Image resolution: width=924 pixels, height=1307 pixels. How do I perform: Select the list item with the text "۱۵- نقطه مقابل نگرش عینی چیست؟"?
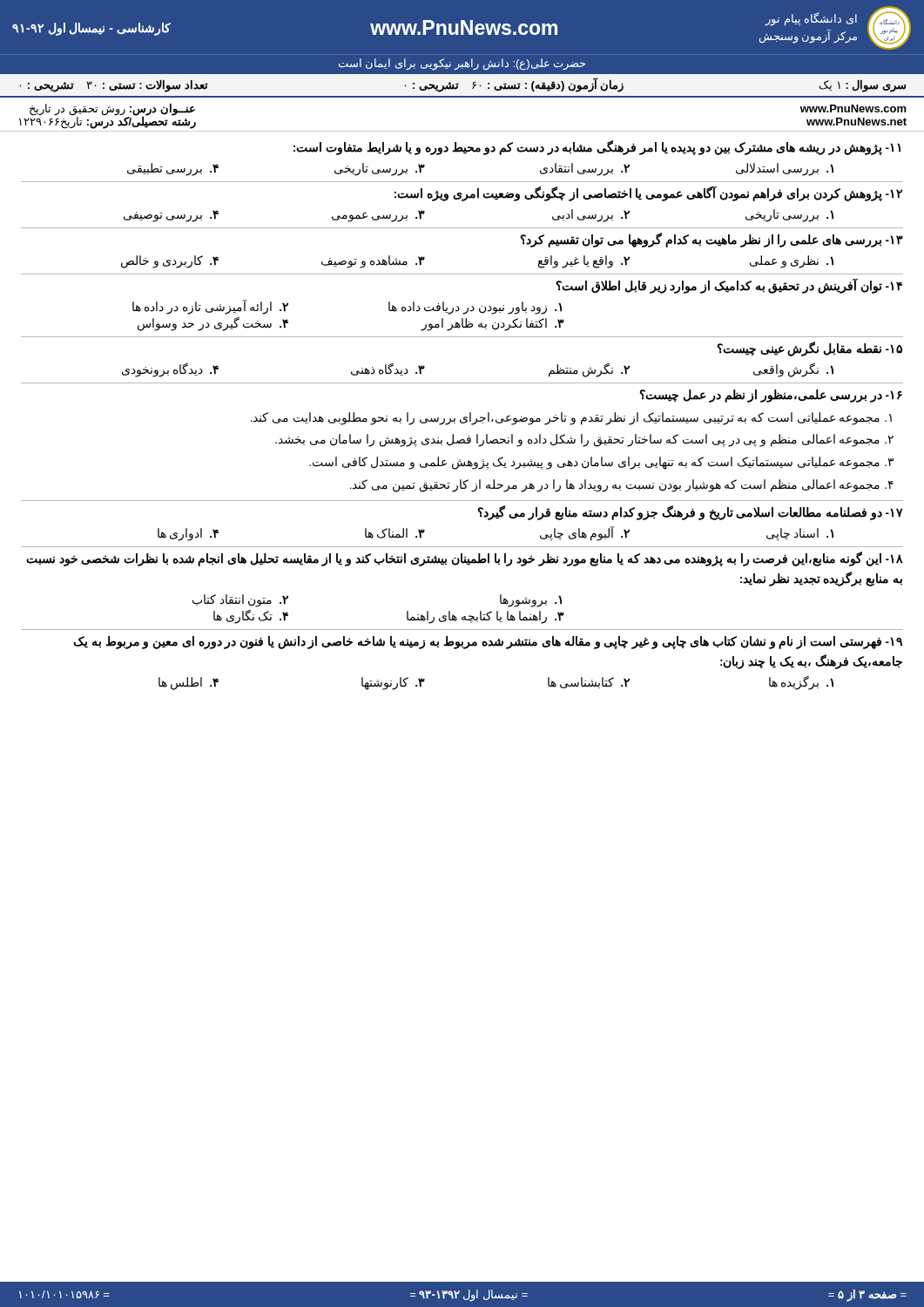(x=810, y=349)
